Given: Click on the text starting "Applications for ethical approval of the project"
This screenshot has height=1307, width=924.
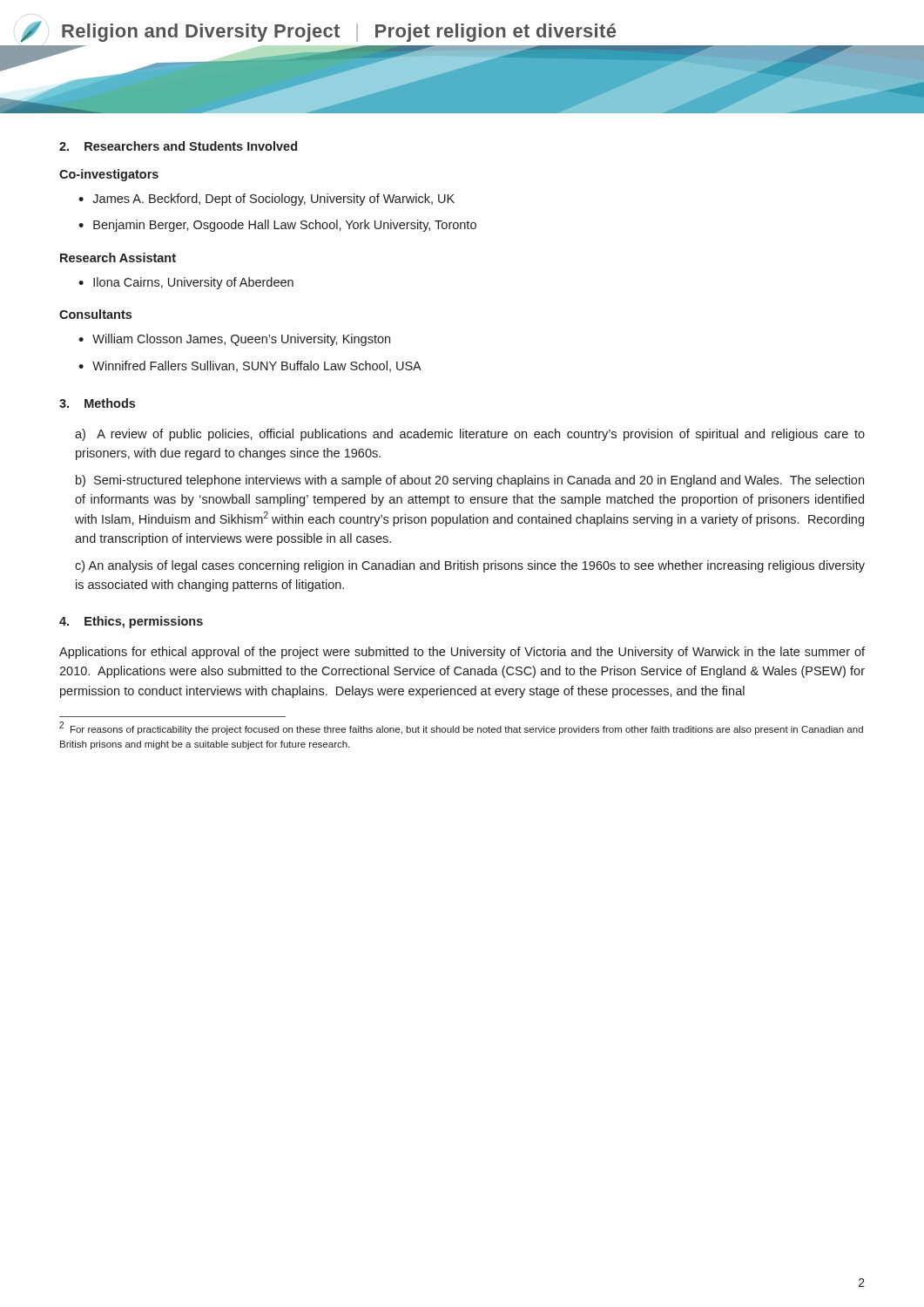Looking at the screenshot, I should [x=462, y=671].
